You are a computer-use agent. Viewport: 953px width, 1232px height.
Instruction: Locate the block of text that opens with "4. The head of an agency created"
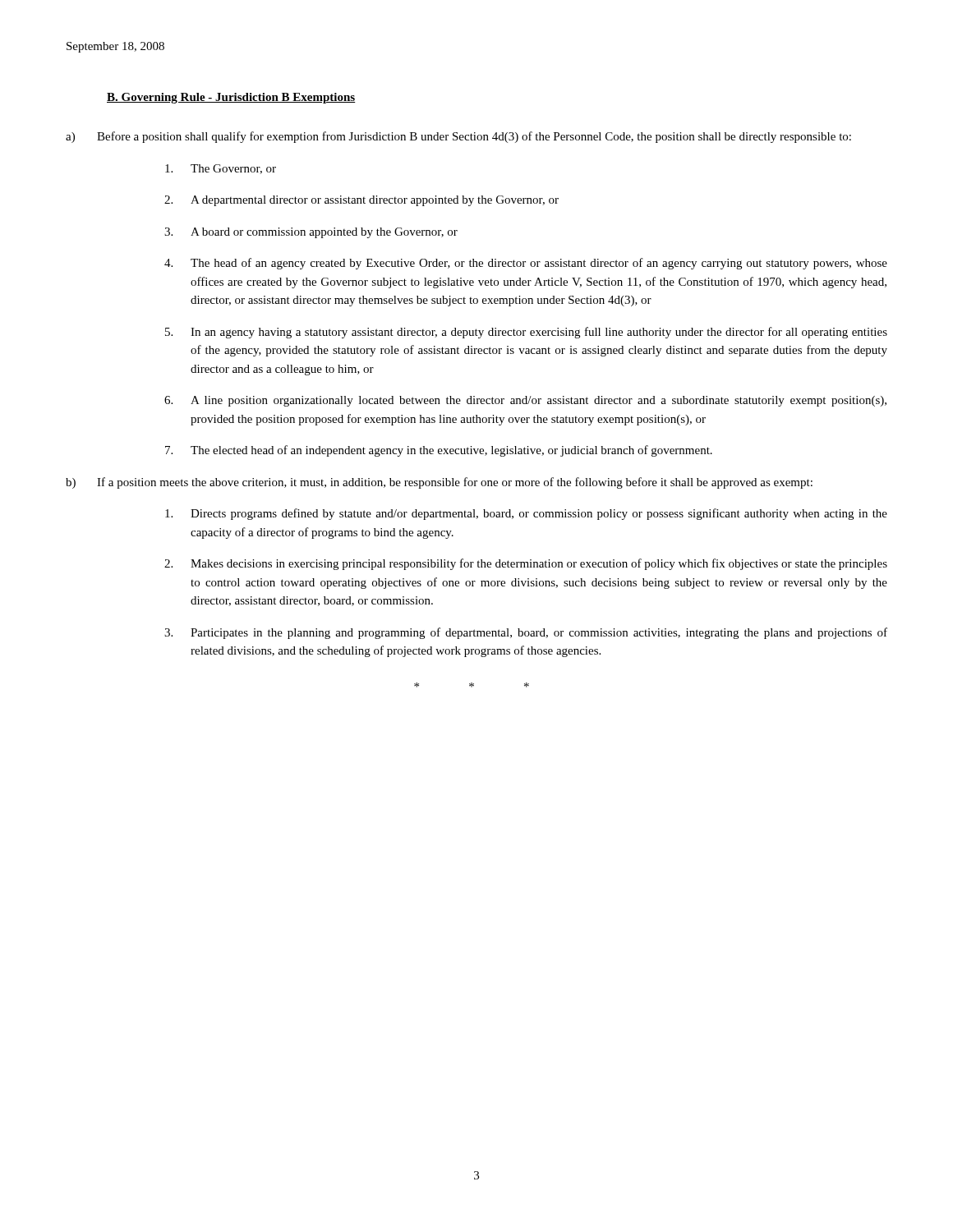point(526,282)
